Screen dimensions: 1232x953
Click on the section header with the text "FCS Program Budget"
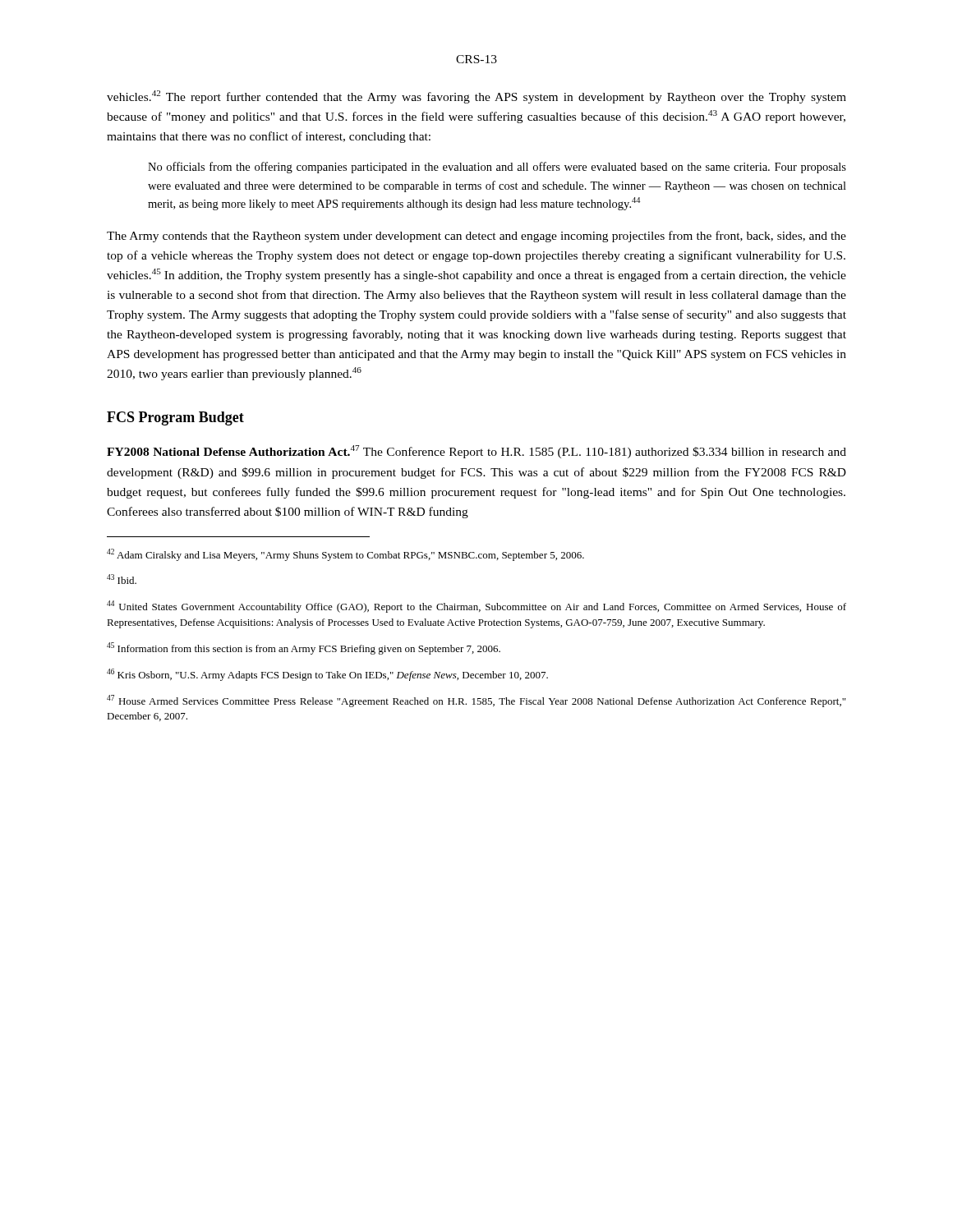tap(175, 418)
